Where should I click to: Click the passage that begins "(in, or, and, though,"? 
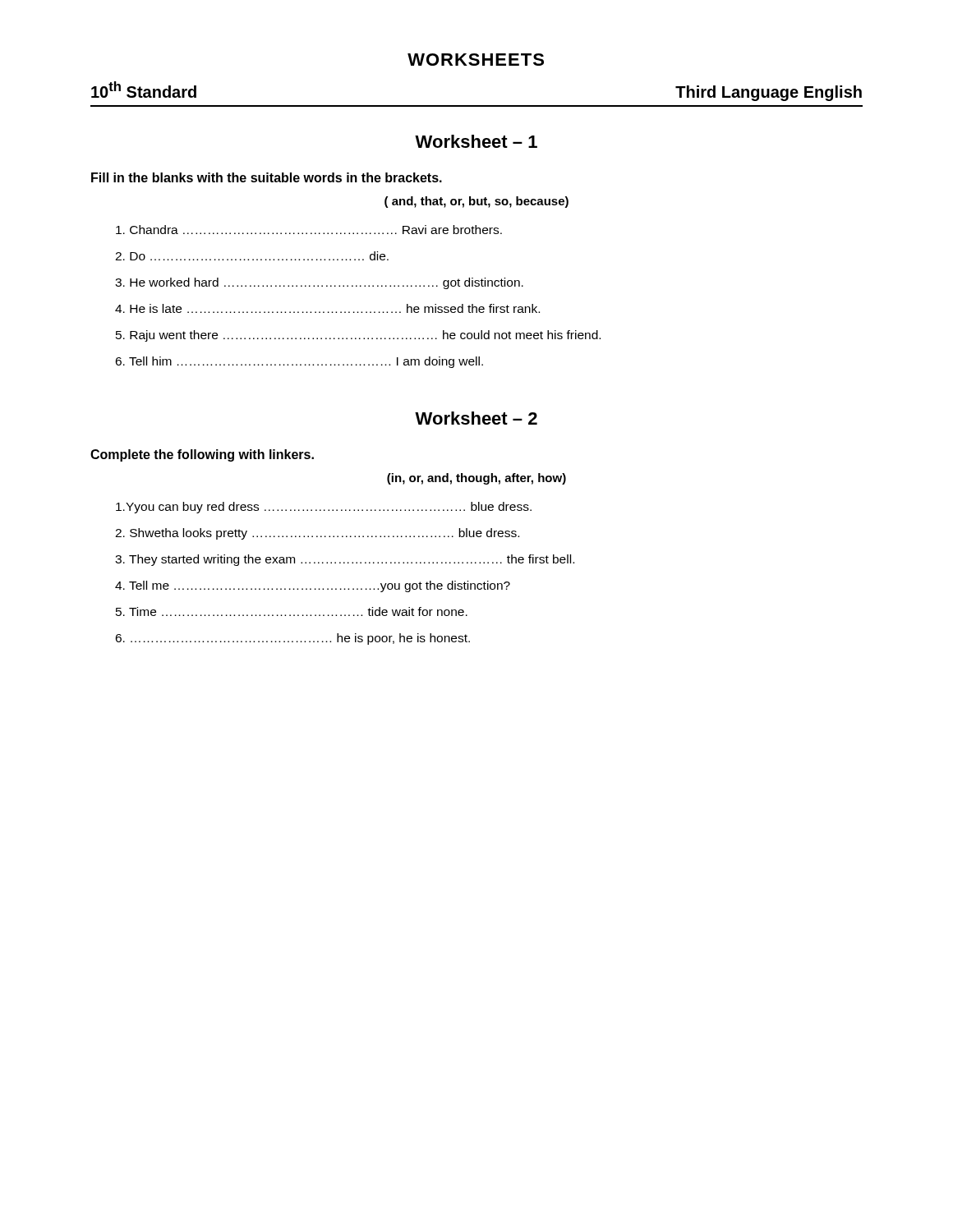(476, 477)
